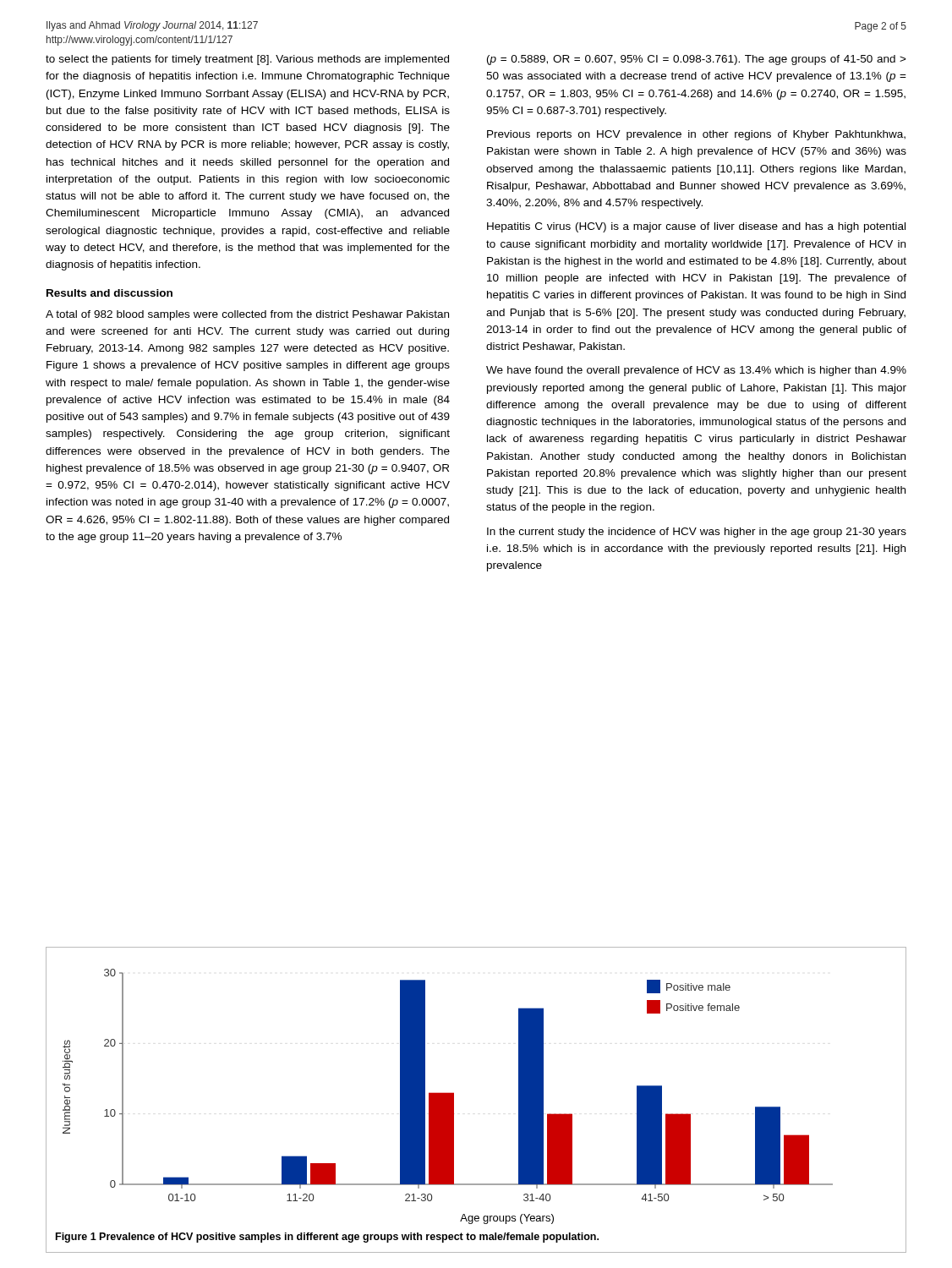Image resolution: width=952 pixels, height=1268 pixels.
Task: Click the passage that begins "Previous reports on HCV prevalence"
Action: [696, 169]
